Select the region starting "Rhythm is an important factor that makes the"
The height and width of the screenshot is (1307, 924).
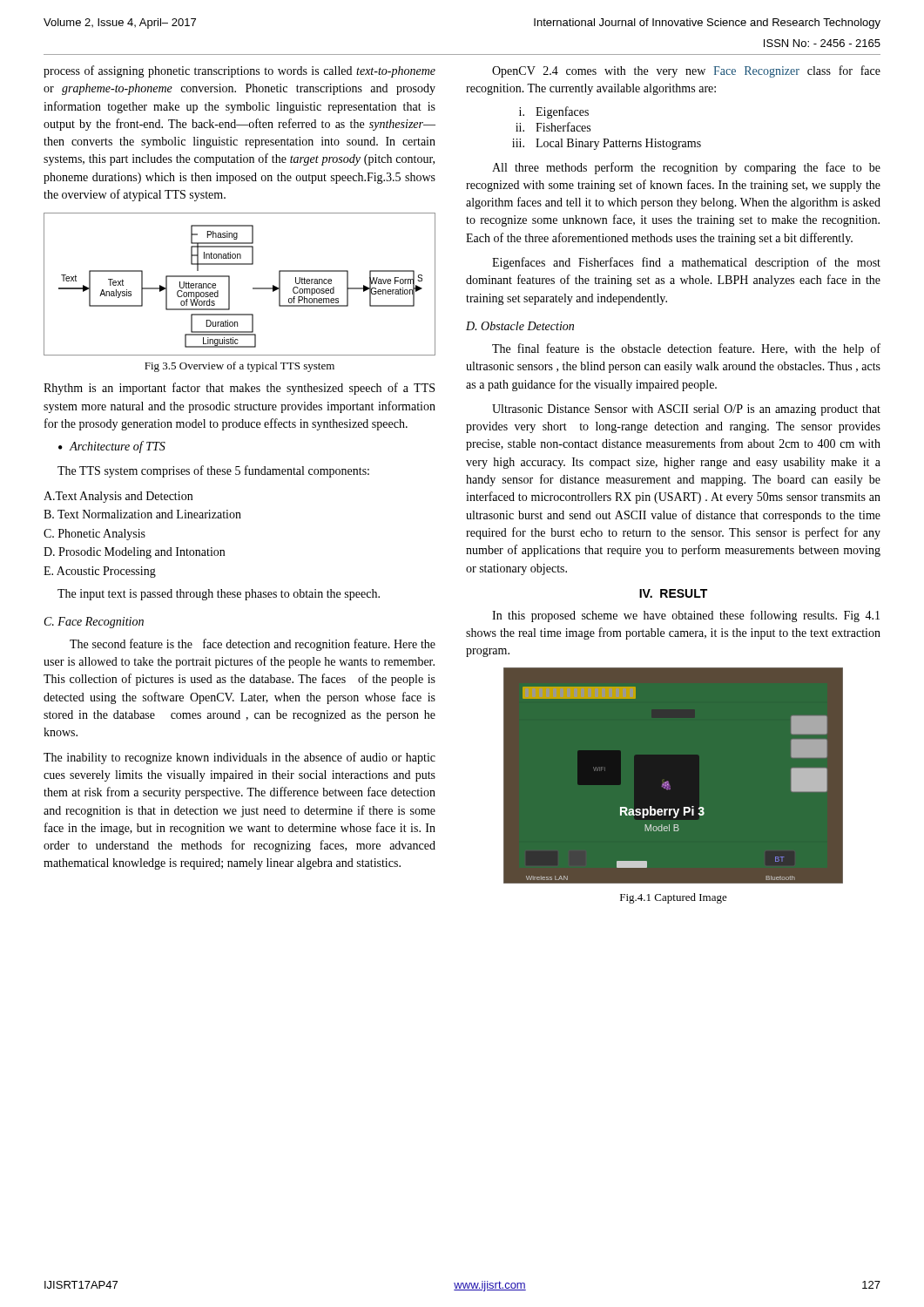(240, 407)
